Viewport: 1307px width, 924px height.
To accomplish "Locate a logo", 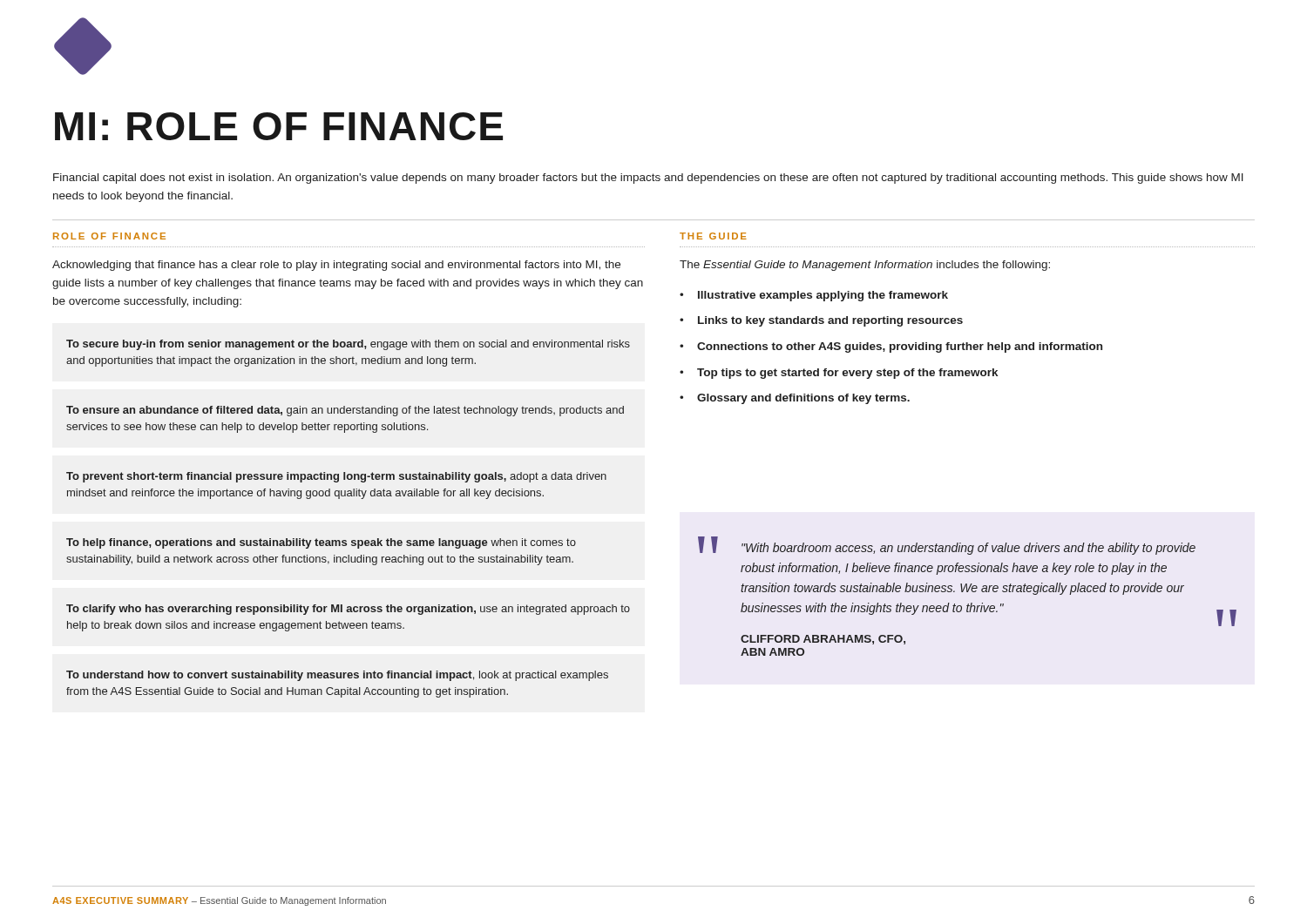I will click(x=87, y=51).
